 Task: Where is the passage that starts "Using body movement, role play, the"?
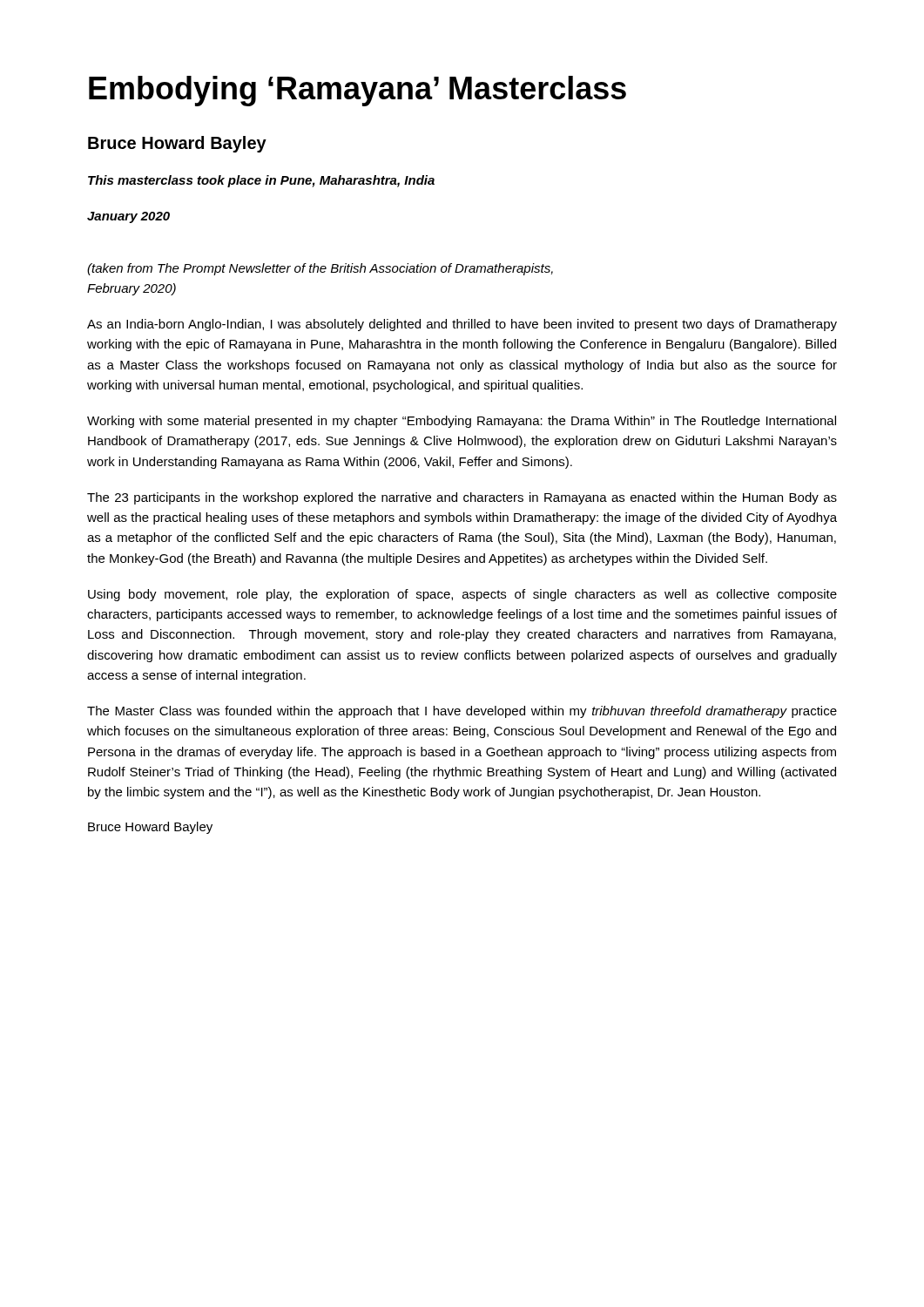(462, 634)
